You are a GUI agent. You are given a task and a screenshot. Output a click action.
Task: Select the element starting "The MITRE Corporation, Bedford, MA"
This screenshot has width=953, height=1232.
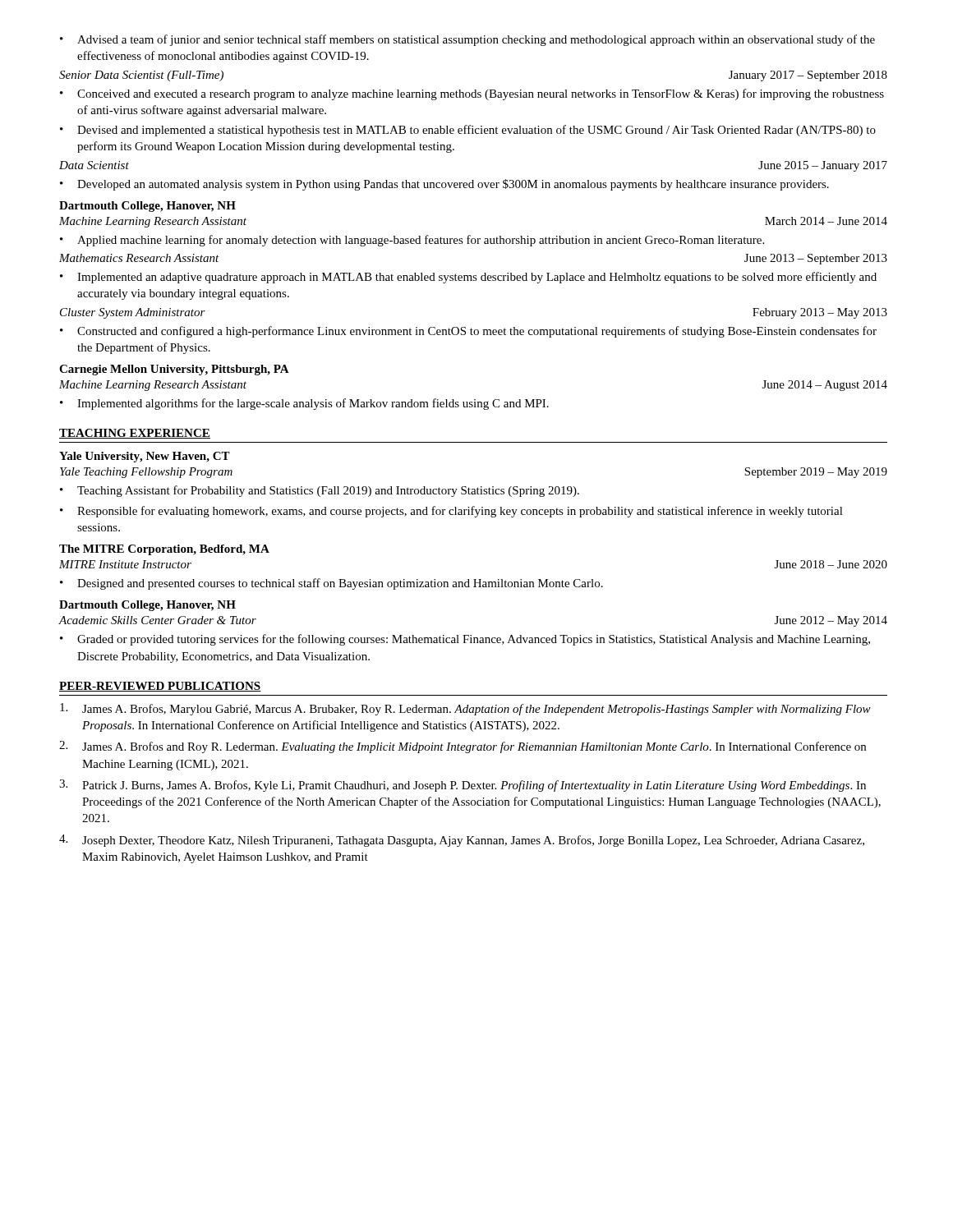coord(164,549)
